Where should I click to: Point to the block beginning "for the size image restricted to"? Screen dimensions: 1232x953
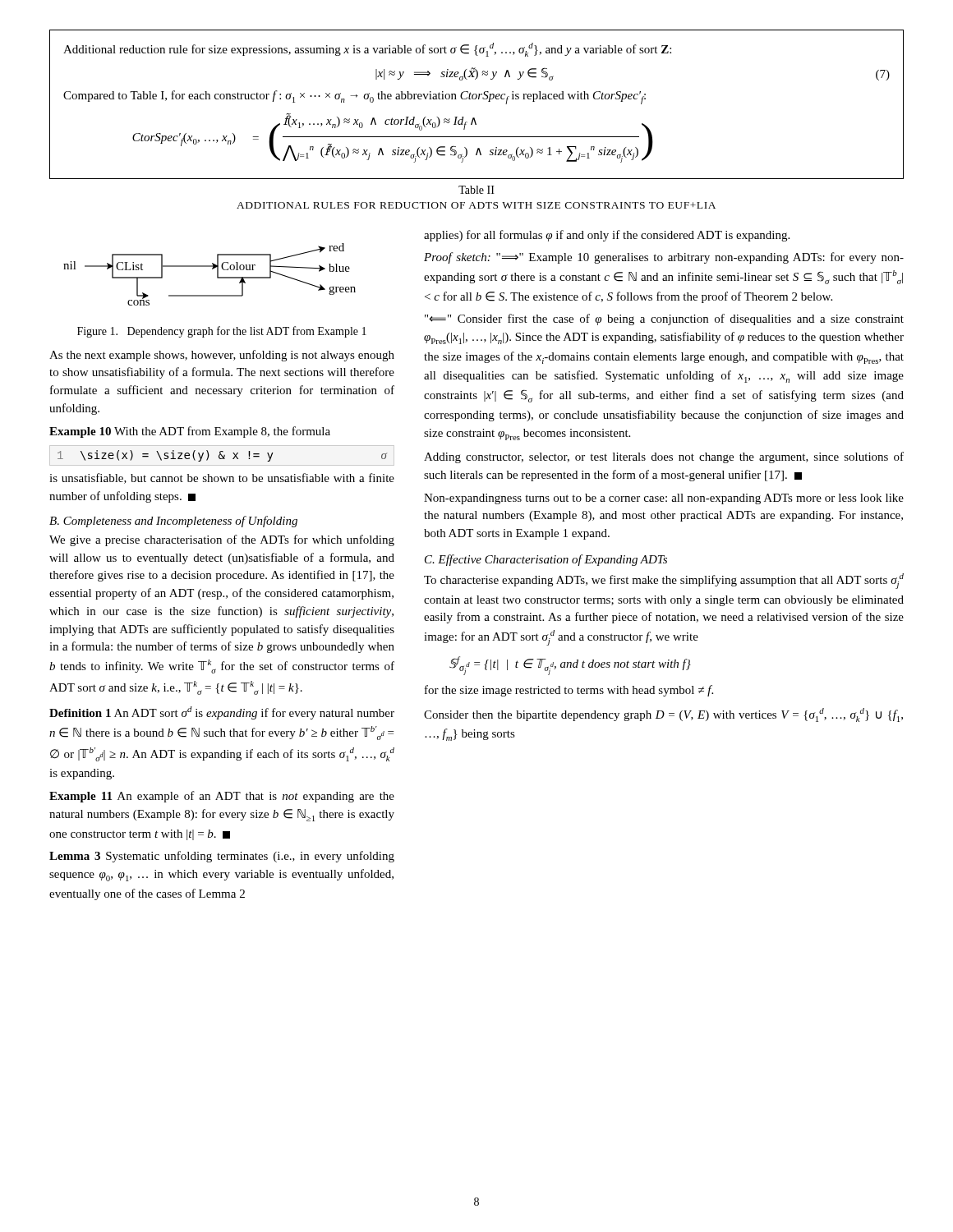click(x=569, y=690)
